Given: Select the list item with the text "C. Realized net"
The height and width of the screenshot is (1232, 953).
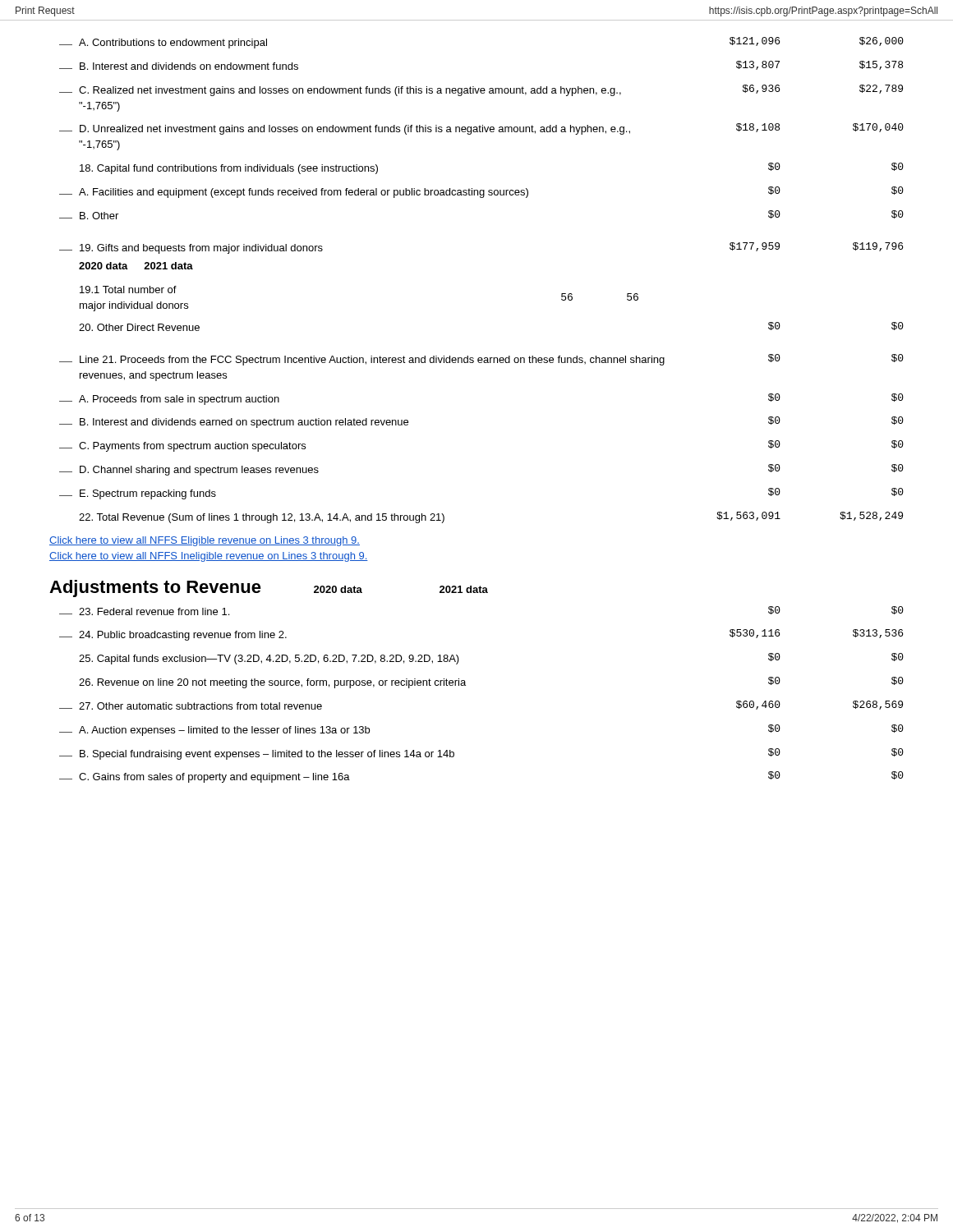Looking at the screenshot, I should click(x=476, y=98).
